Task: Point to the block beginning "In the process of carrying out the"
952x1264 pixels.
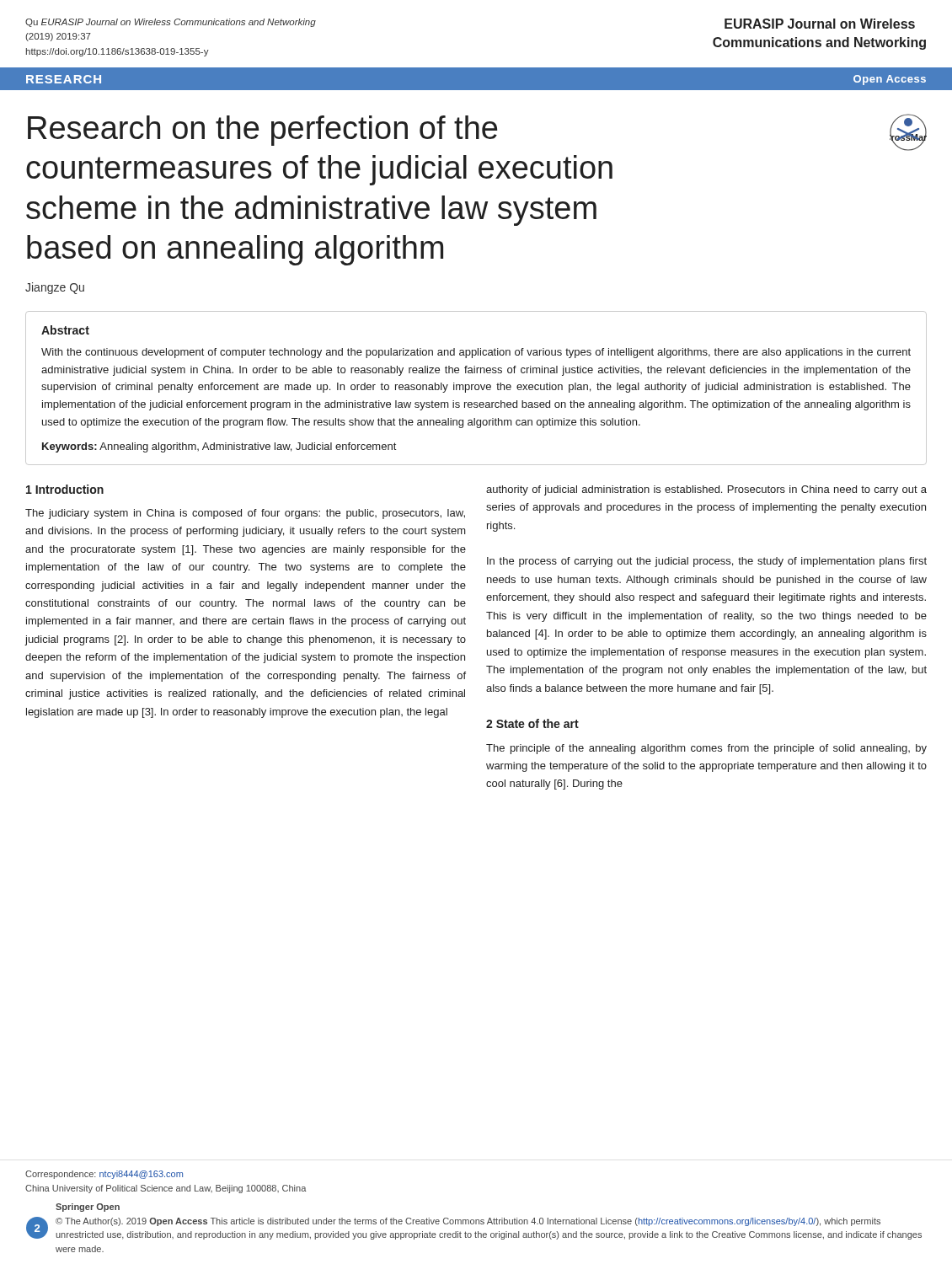Action: coord(706,624)
